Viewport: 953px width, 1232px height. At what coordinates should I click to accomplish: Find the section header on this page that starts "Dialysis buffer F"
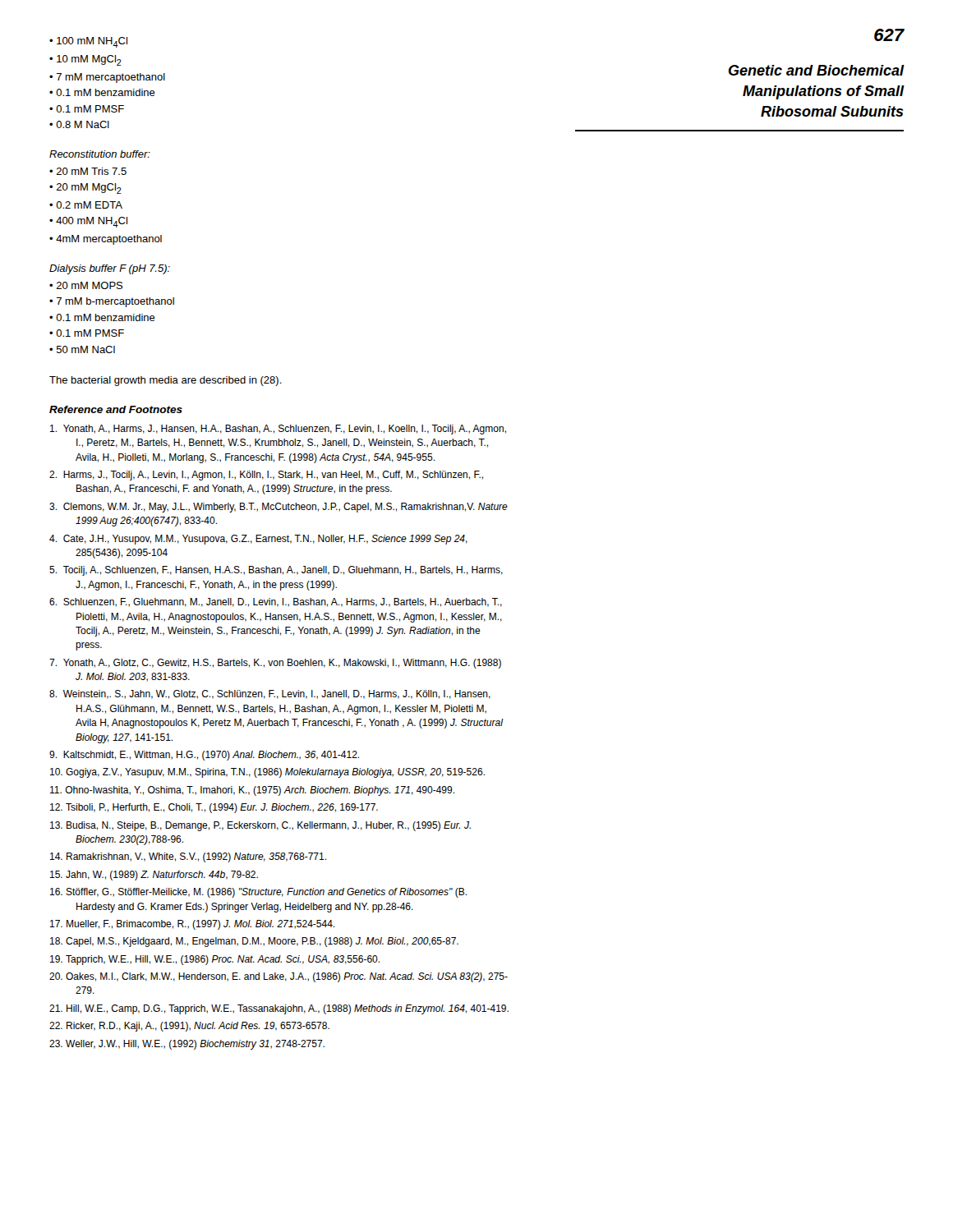click(x=110, y=268)
